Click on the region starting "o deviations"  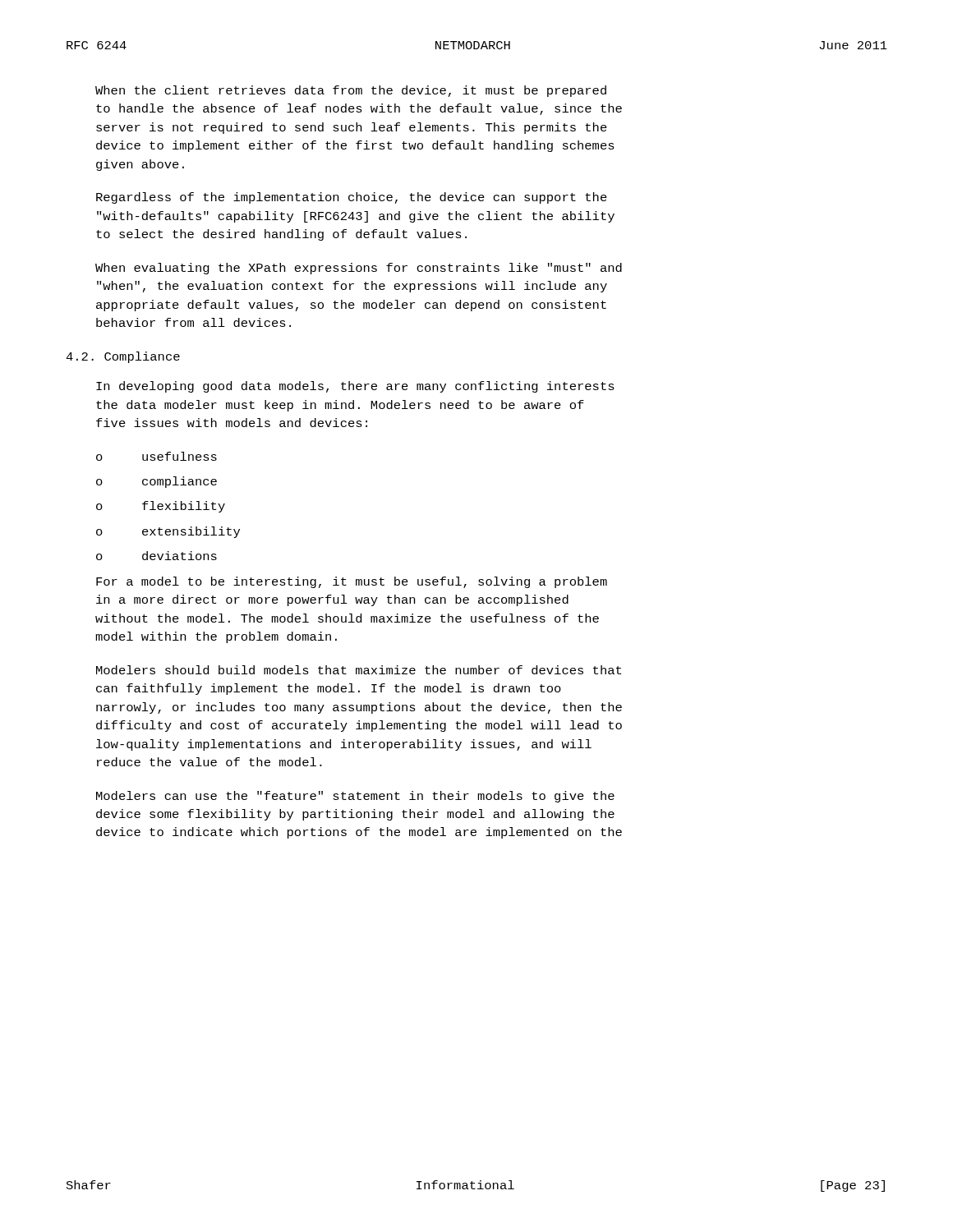click(x=156, y=557)
